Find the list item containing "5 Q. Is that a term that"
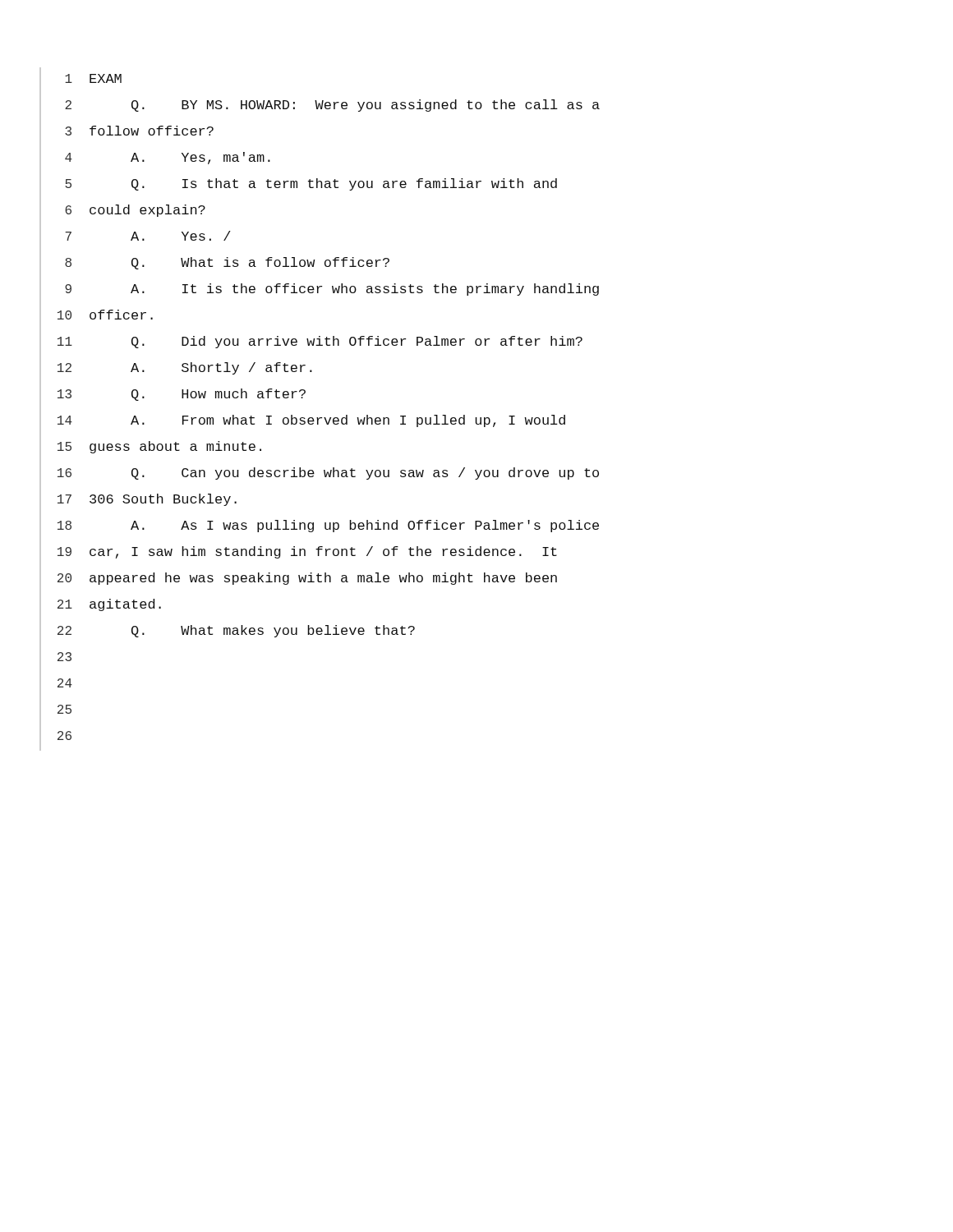The height and width of the screenshot is (1232, 953). 497,185
